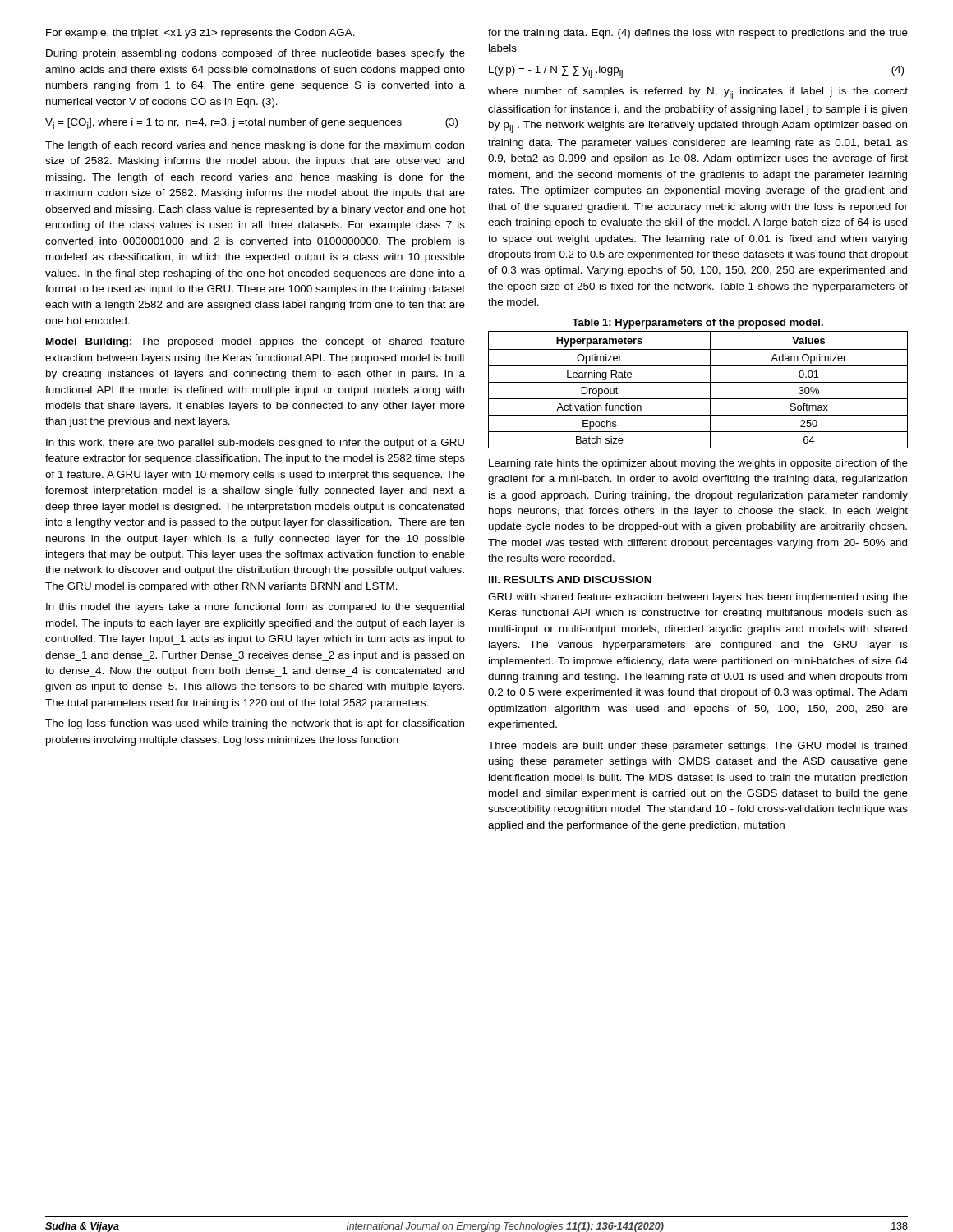953x1232 pixels.
Task: Find the block on this page that starts "for the training data. Eqn. (4)"
Action: (x=698, y=41)
